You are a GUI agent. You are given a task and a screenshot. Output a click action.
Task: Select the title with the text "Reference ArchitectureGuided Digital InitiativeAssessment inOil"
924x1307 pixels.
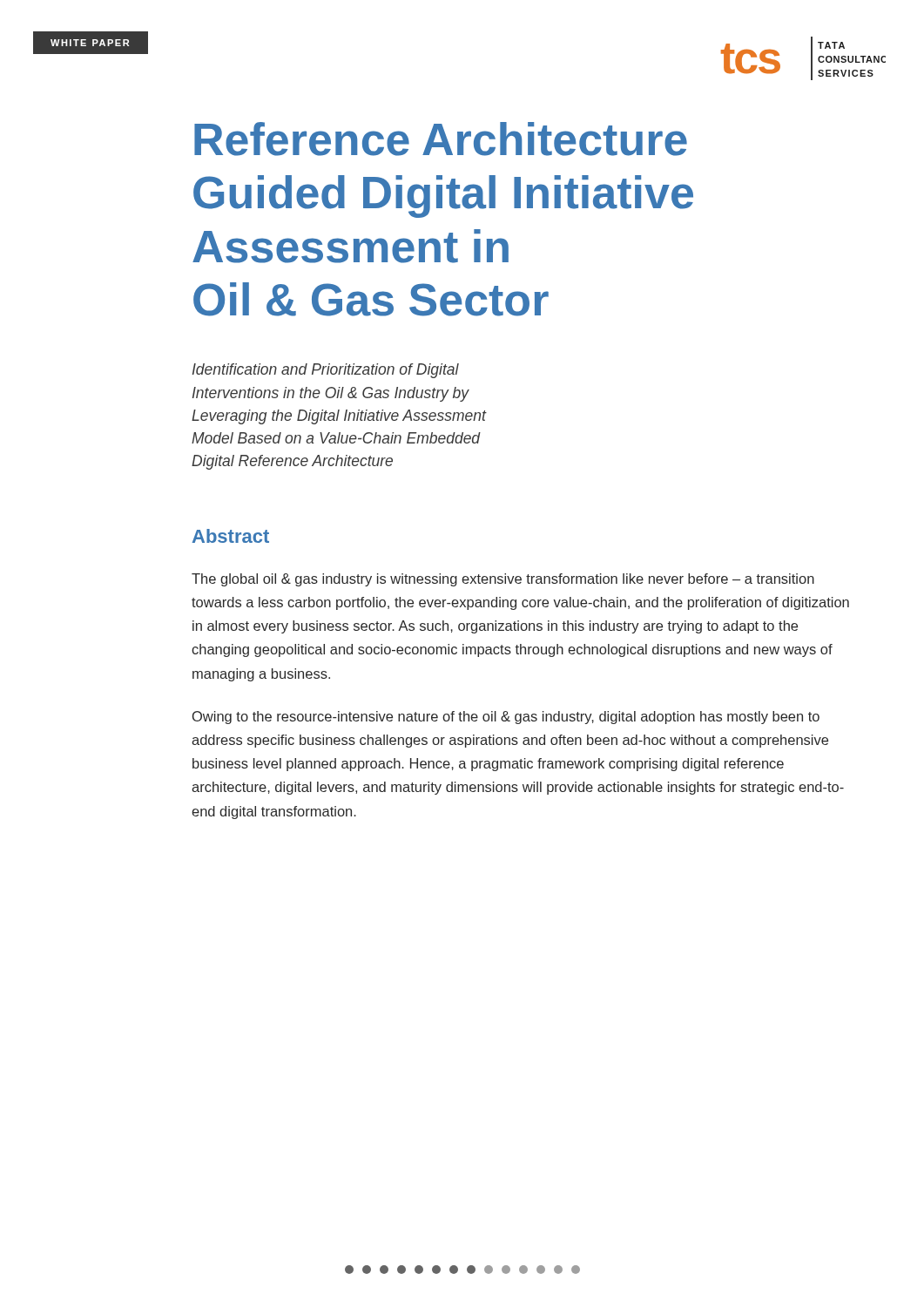pos(523,220)
